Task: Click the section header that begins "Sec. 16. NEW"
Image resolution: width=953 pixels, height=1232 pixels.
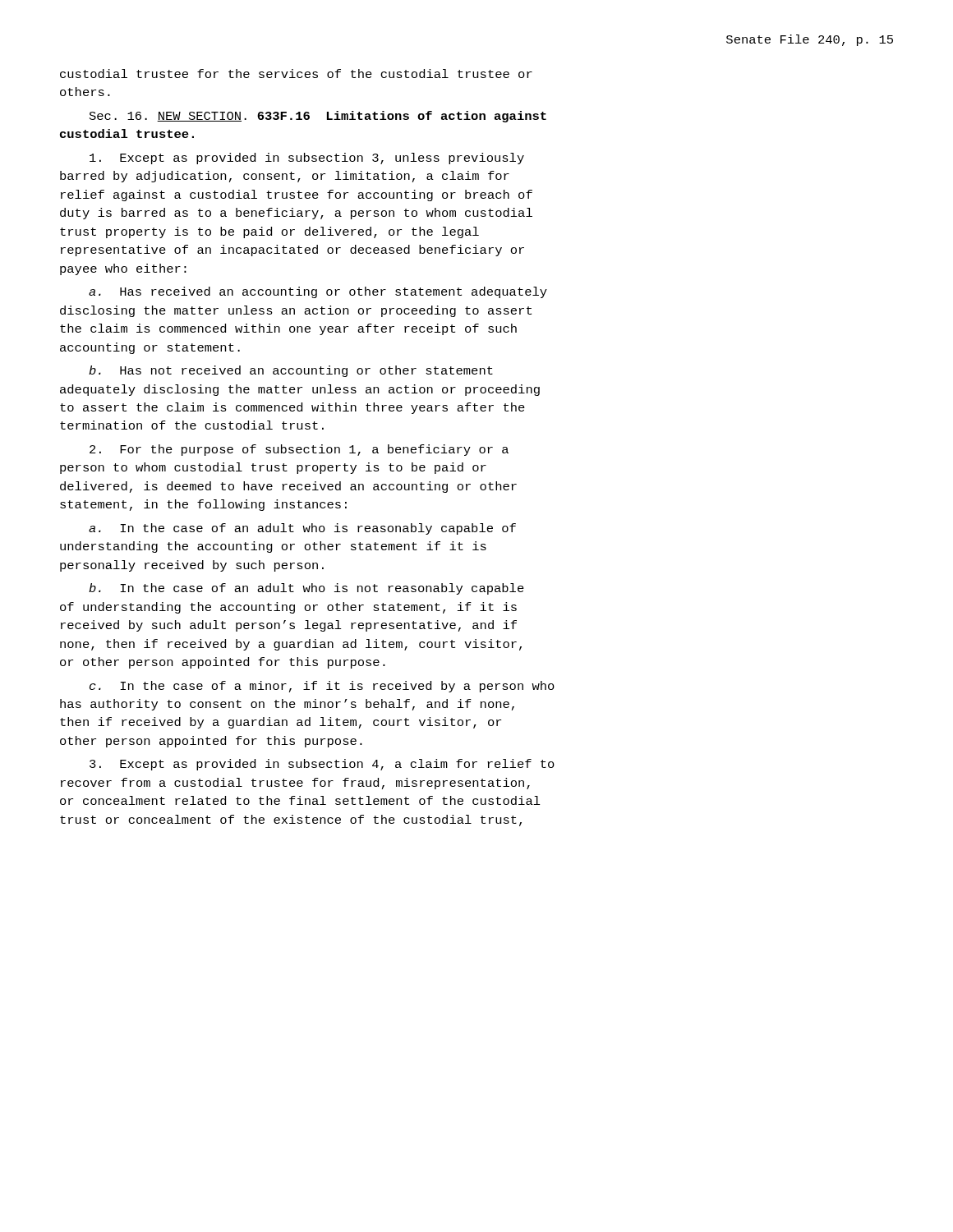Action: coord(476,126)
